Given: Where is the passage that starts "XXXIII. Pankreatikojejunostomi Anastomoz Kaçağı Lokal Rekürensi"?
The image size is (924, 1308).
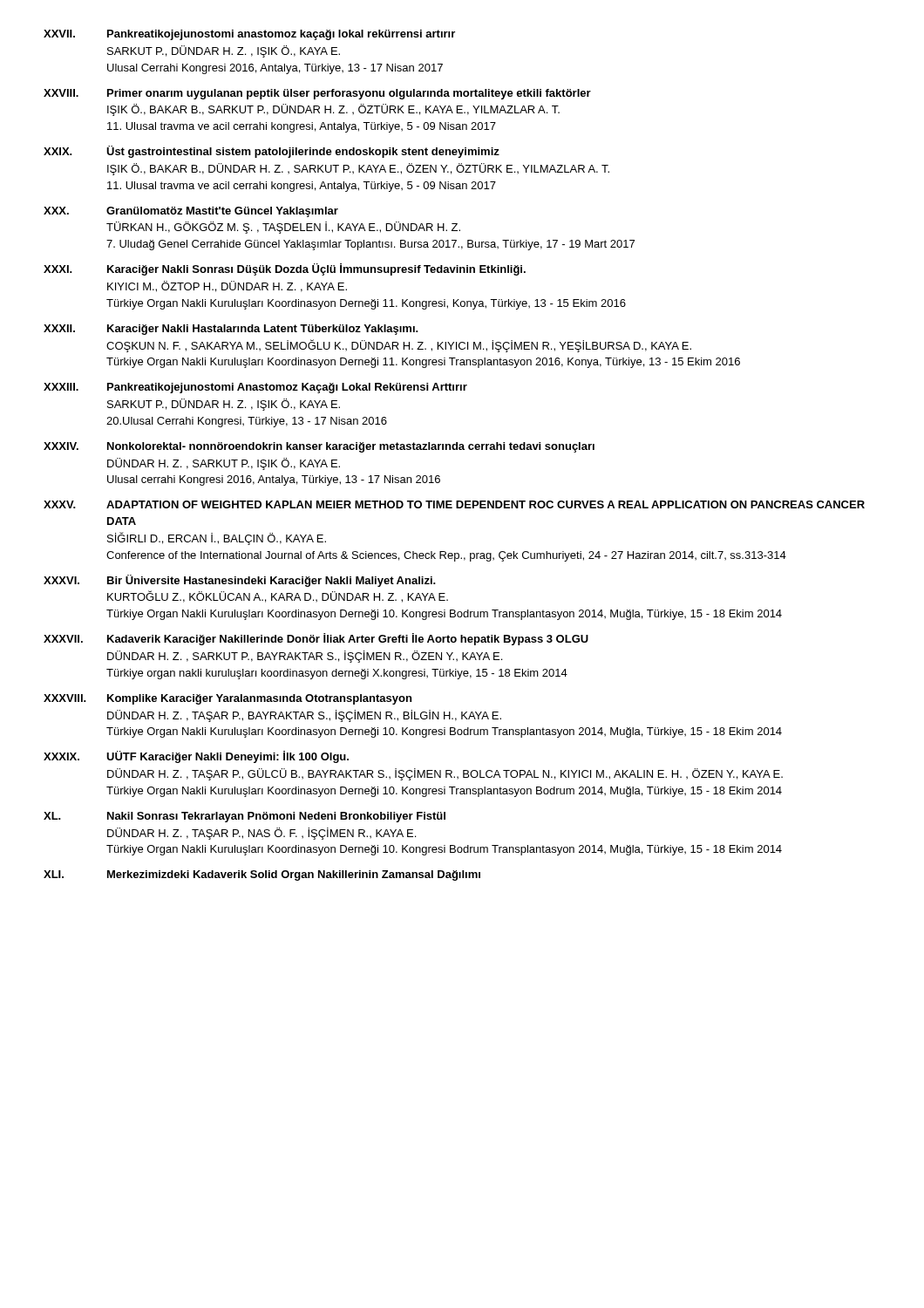Looking at the screenshot, I should [255, 388].
